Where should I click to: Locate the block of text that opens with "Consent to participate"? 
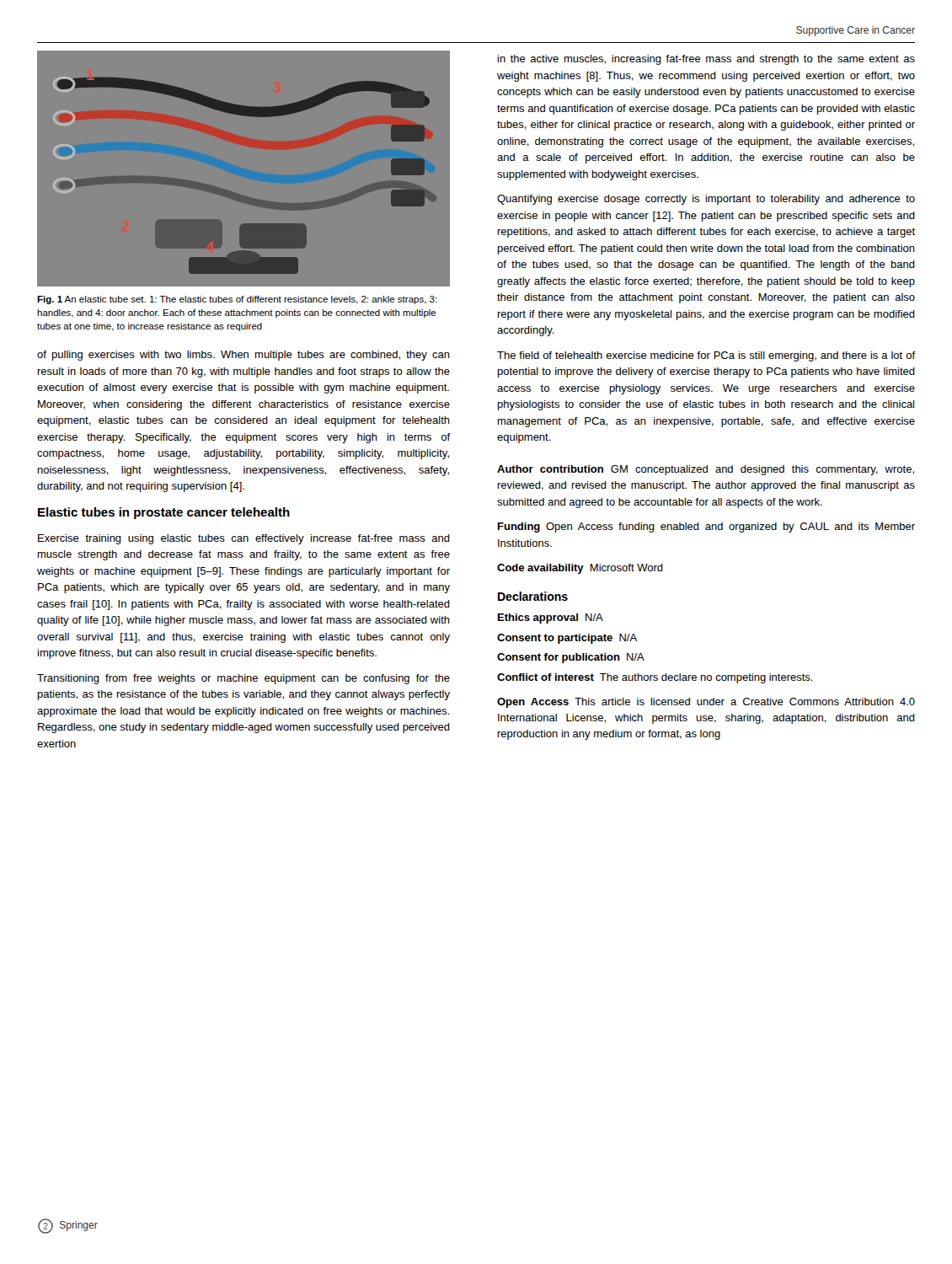(x=567, y=637)
